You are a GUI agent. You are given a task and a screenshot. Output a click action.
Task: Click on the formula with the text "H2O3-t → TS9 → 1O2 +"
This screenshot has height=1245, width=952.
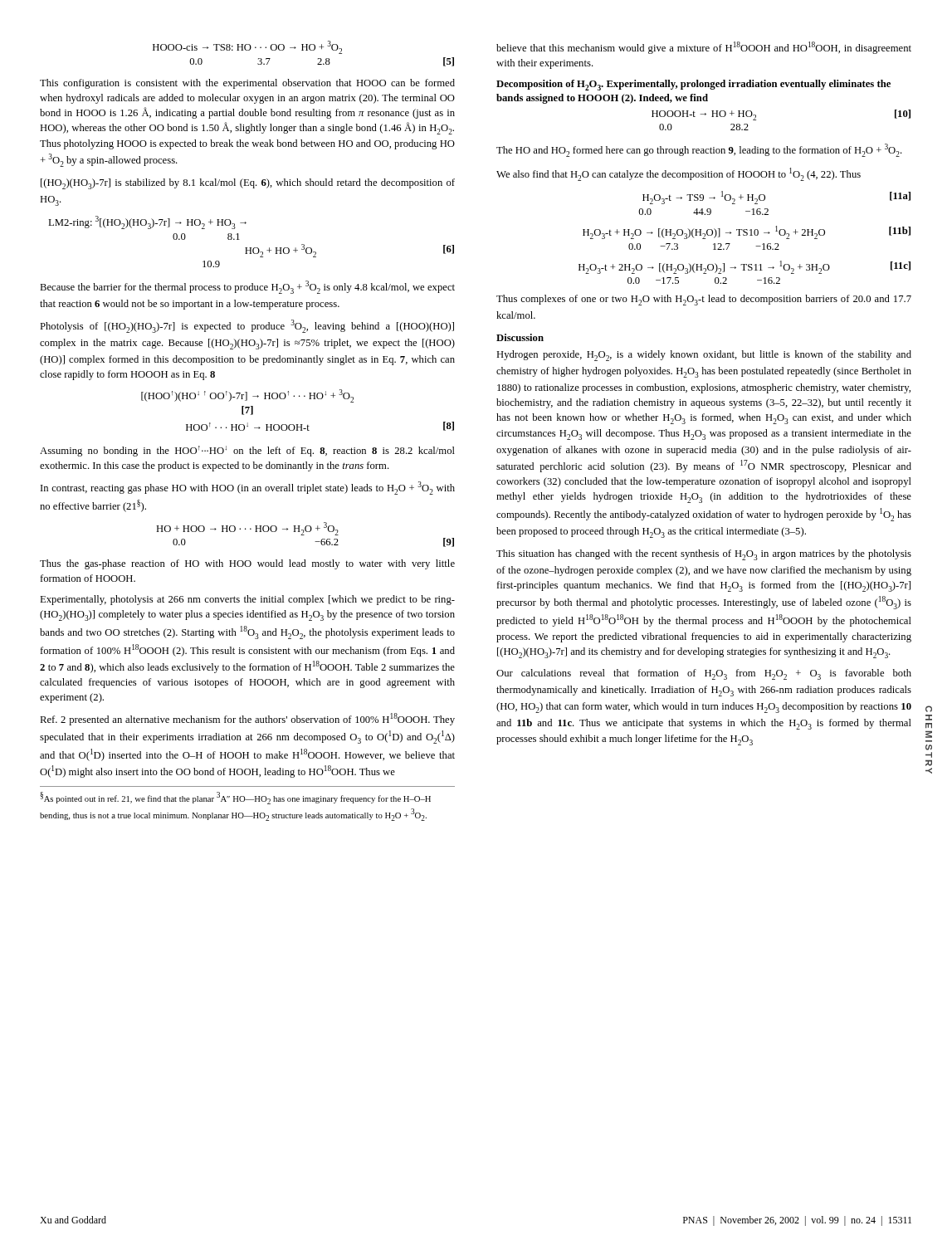(x=704, y=204)
